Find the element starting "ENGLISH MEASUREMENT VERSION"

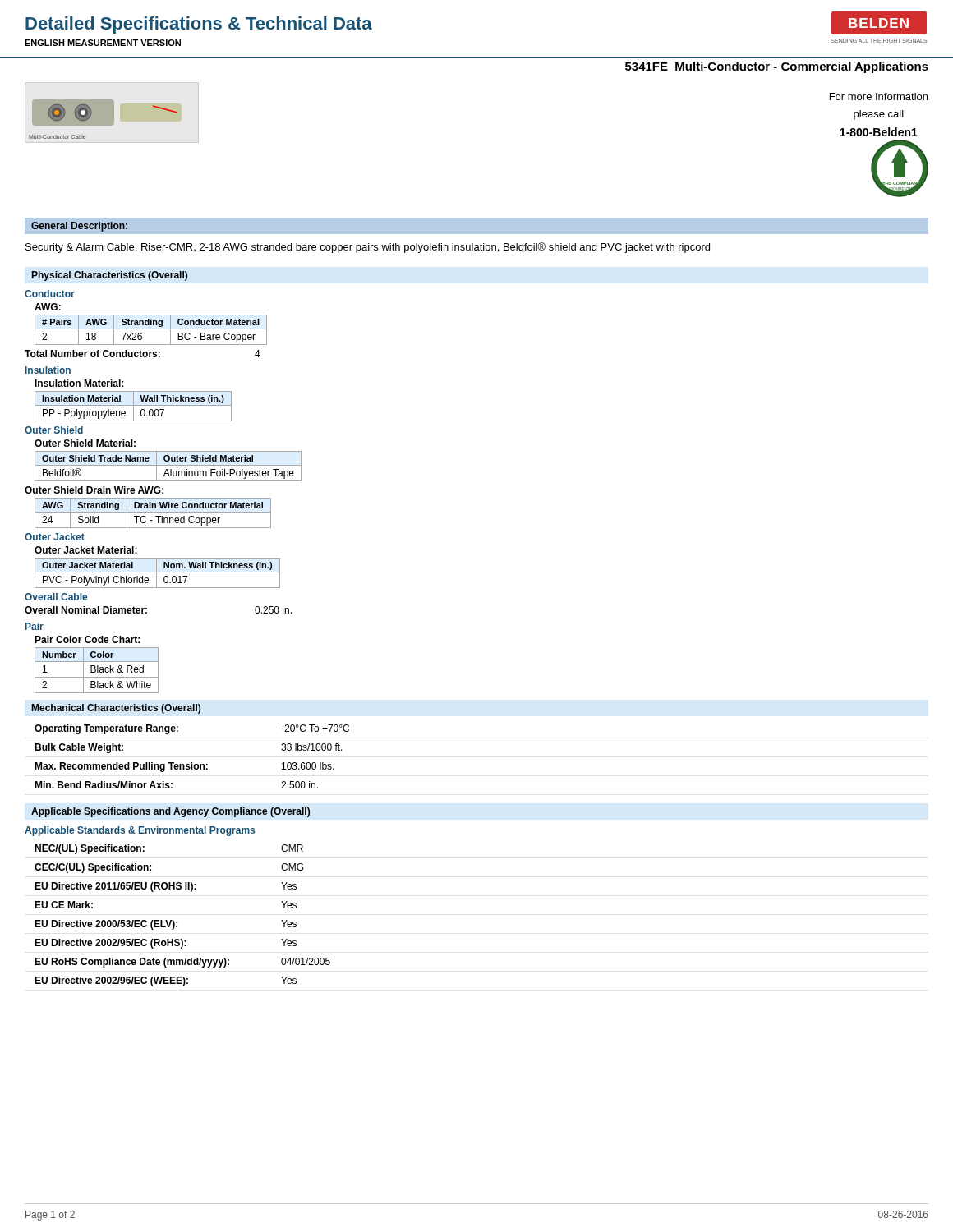coord(103,42)
